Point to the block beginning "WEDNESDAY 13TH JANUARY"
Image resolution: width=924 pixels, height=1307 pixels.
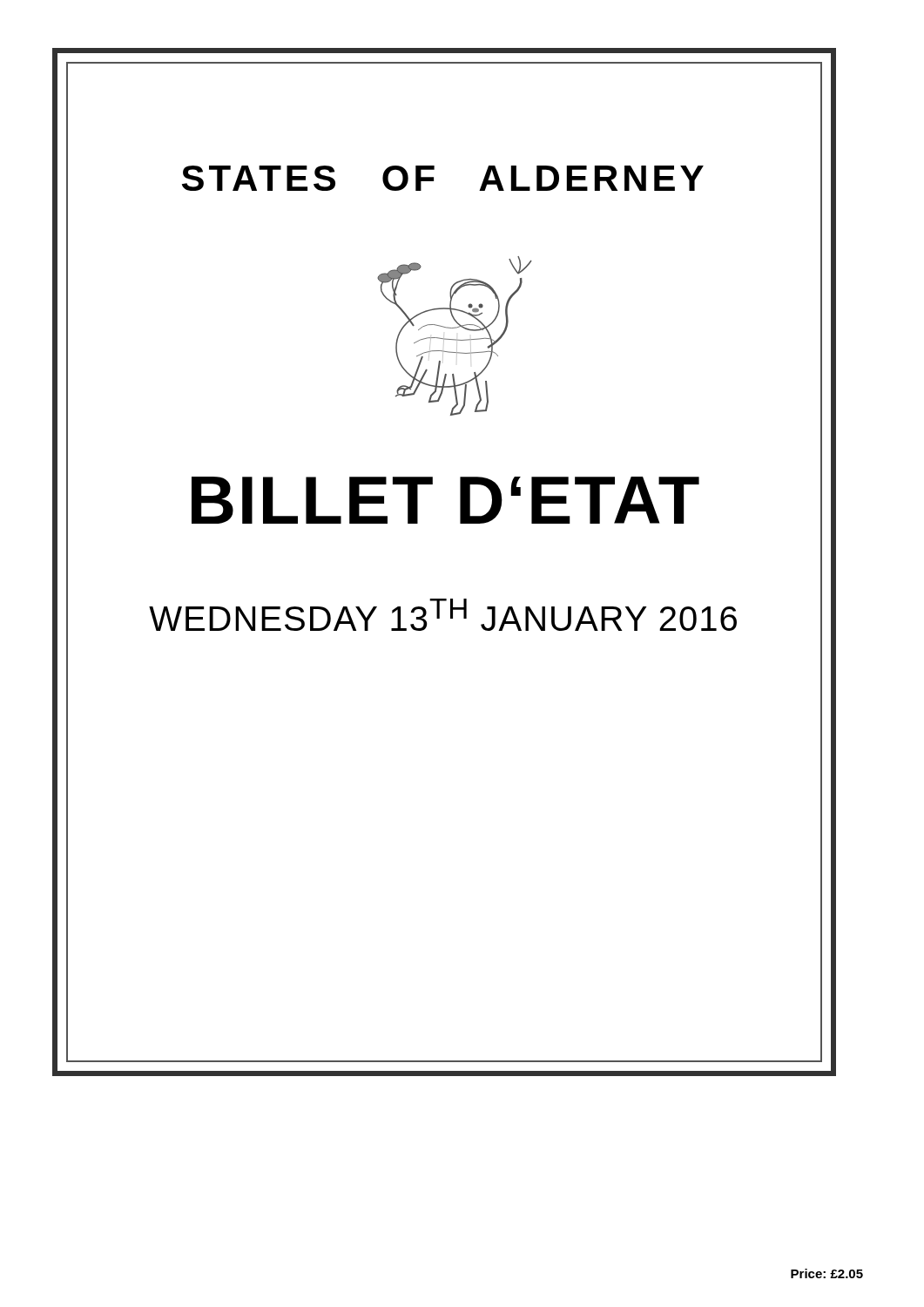point(444,615)
